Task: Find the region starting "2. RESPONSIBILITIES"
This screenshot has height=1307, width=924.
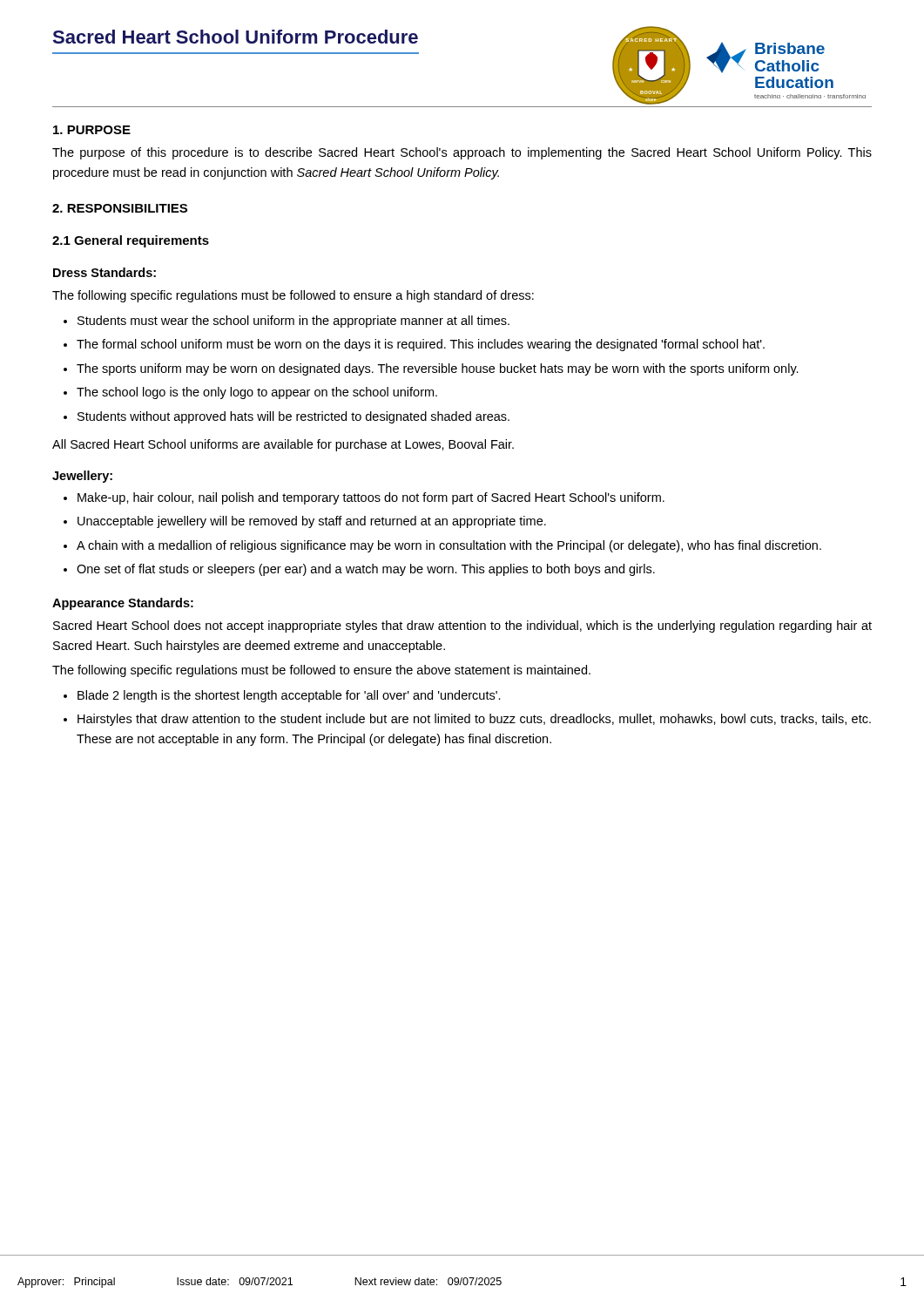Action: pyautogui.click(x=120, y=208)
